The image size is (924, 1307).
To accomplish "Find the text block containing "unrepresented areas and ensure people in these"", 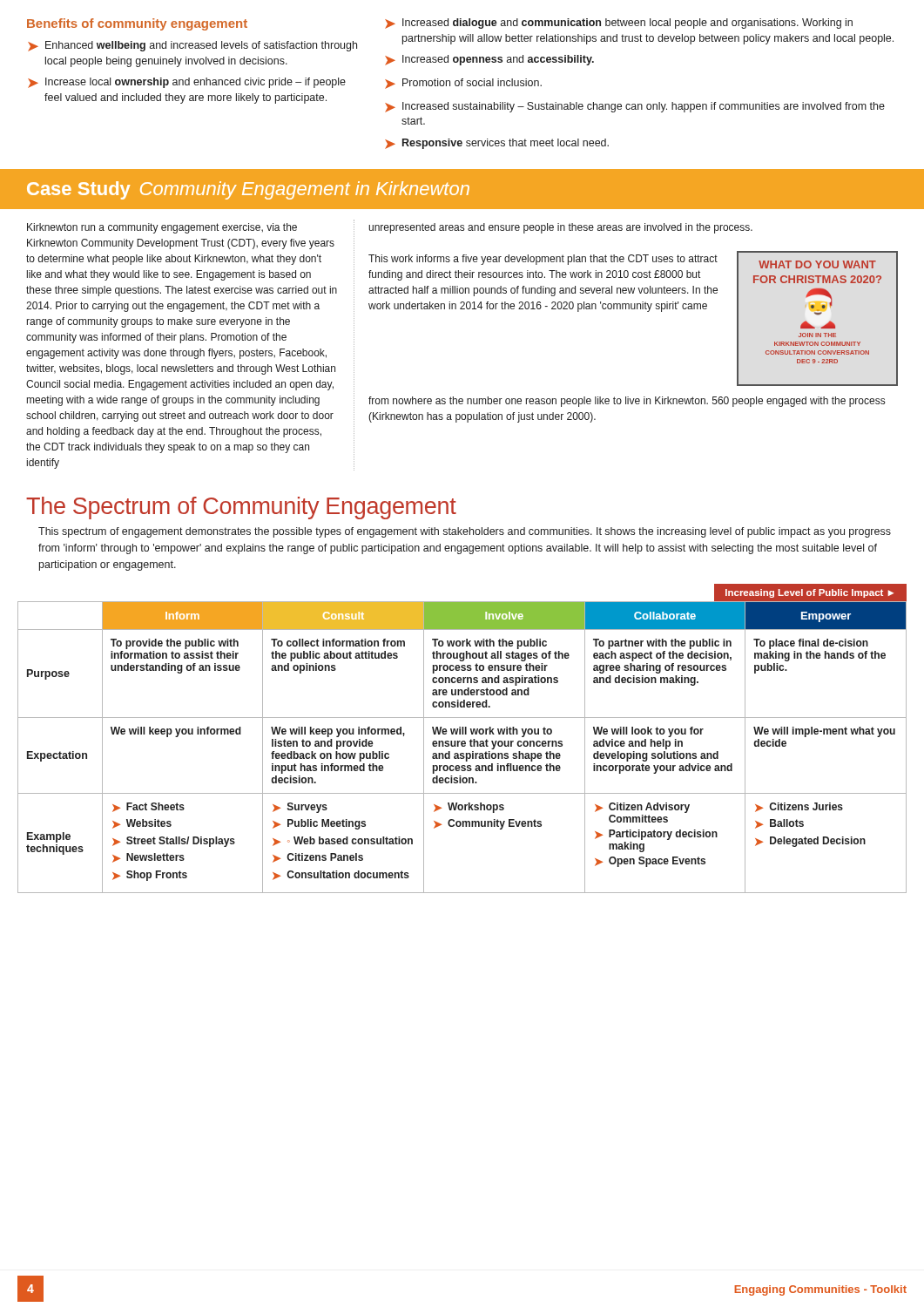I will click(x=633, y=268).
